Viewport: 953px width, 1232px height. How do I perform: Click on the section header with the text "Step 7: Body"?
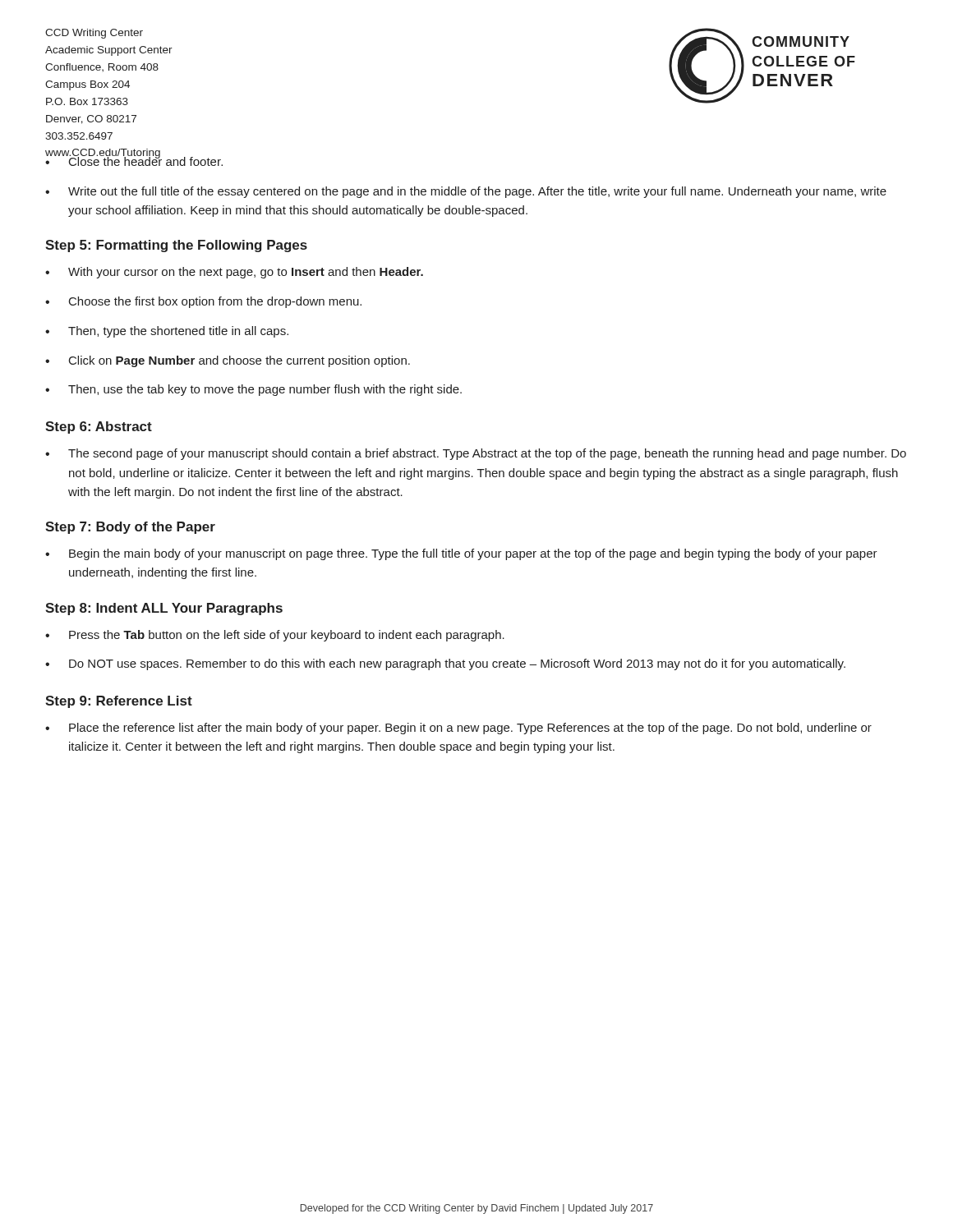[130, 527]
